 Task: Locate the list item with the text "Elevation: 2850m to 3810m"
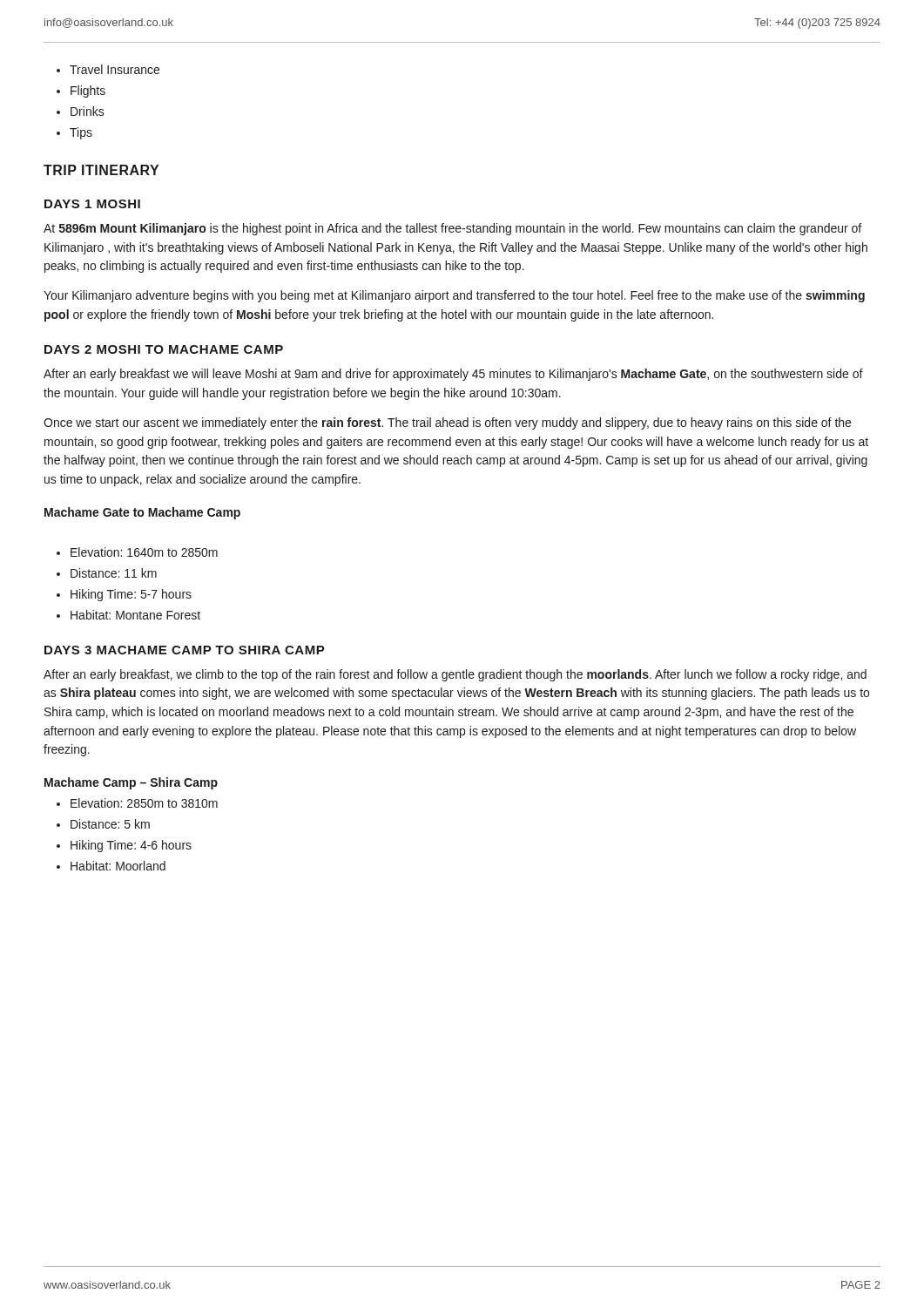tap(144, 803)
